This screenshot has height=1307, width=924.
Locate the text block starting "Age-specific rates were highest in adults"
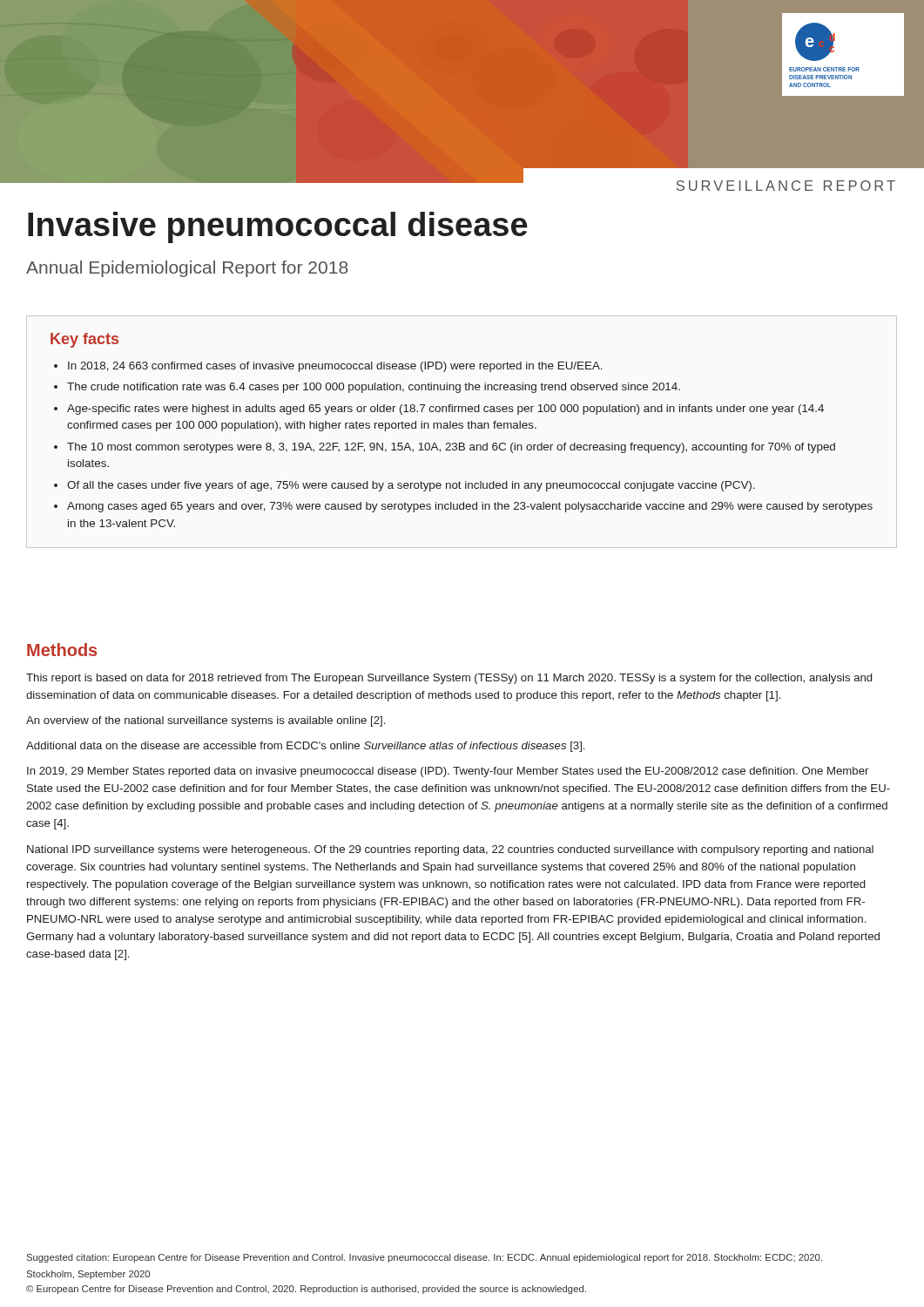tap(446, 417)
